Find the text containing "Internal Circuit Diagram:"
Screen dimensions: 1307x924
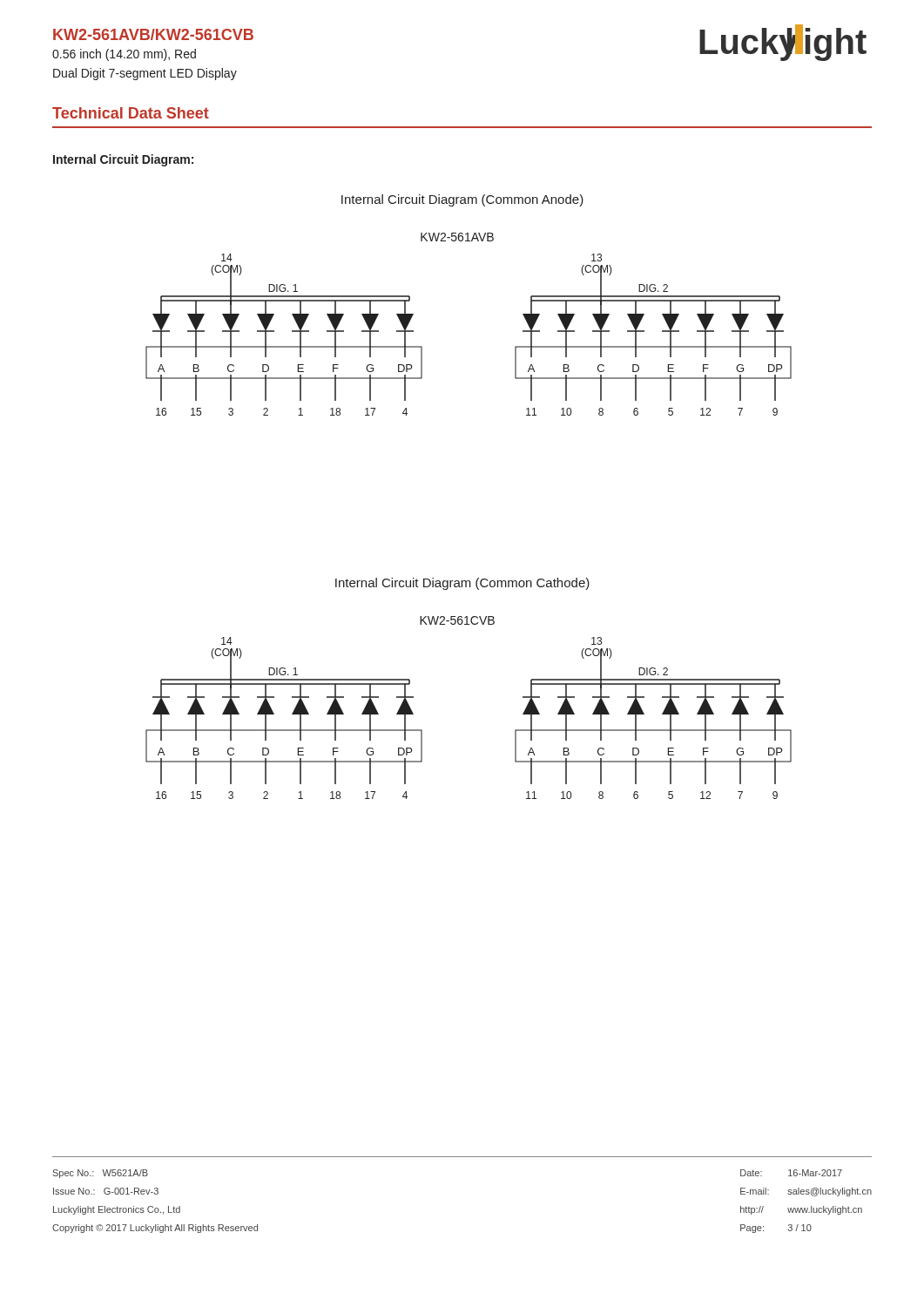point(123,159)
